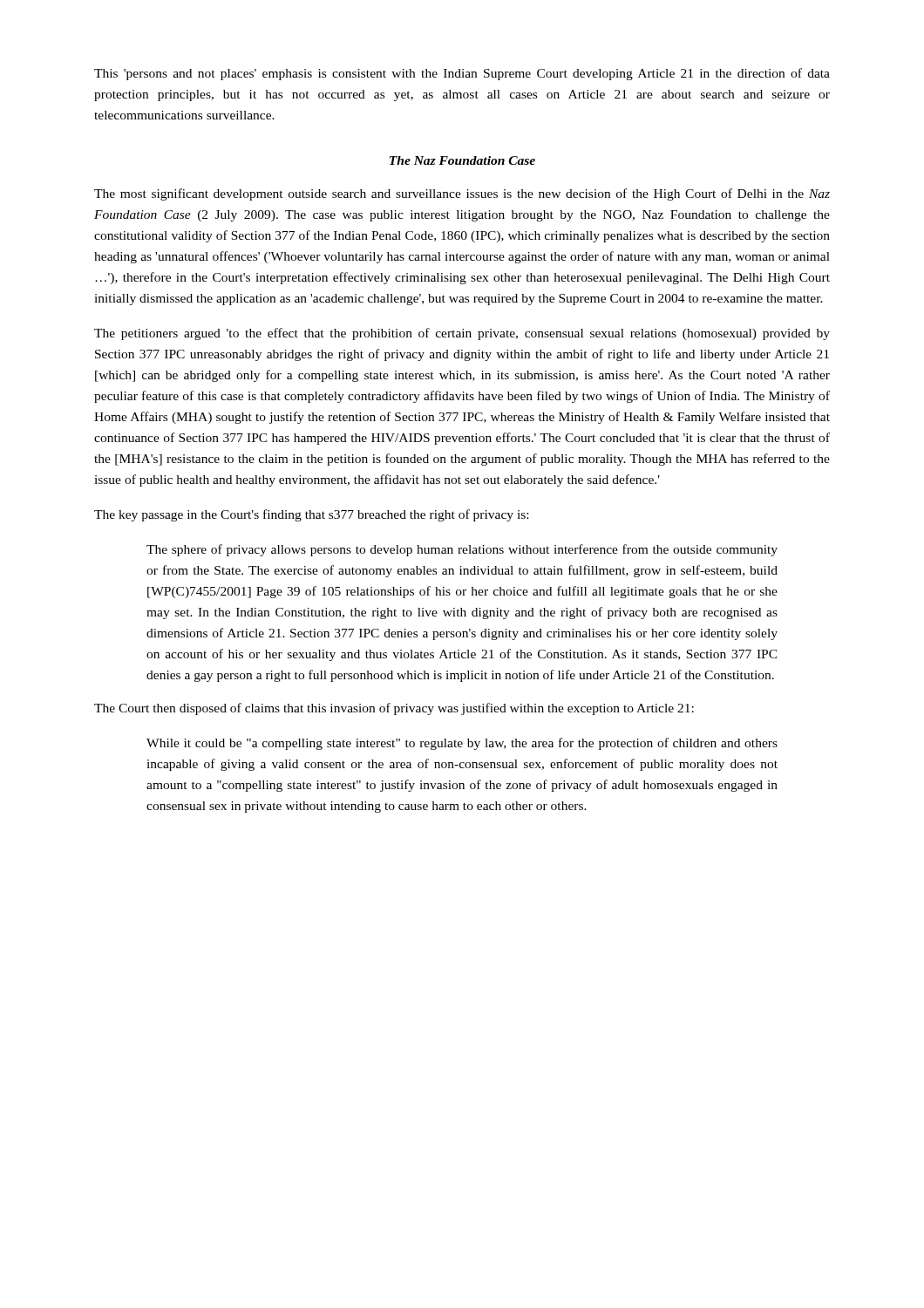Click the section header

pos(462,160)
